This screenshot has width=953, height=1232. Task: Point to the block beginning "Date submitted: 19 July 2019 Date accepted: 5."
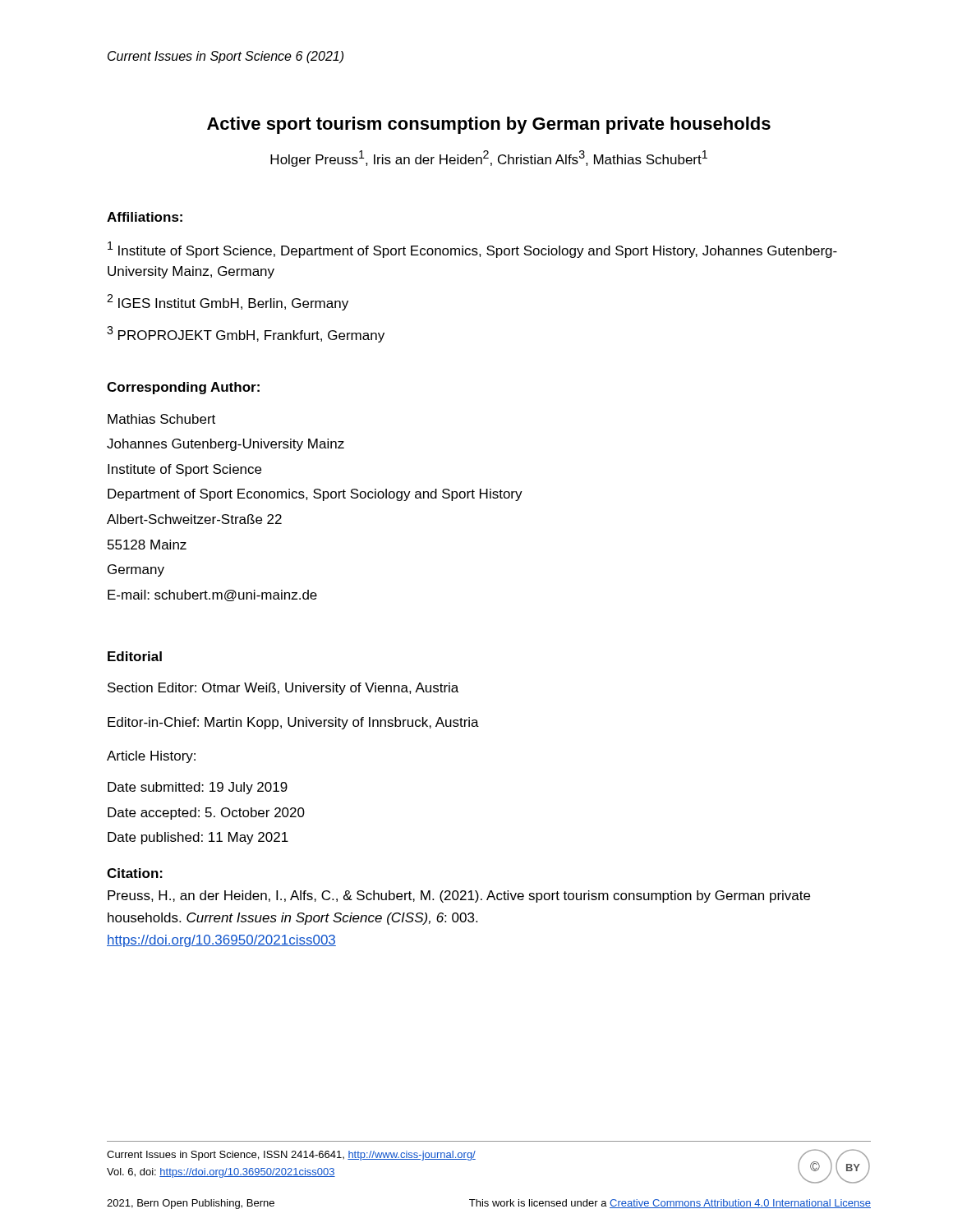(x=206, y=812)
